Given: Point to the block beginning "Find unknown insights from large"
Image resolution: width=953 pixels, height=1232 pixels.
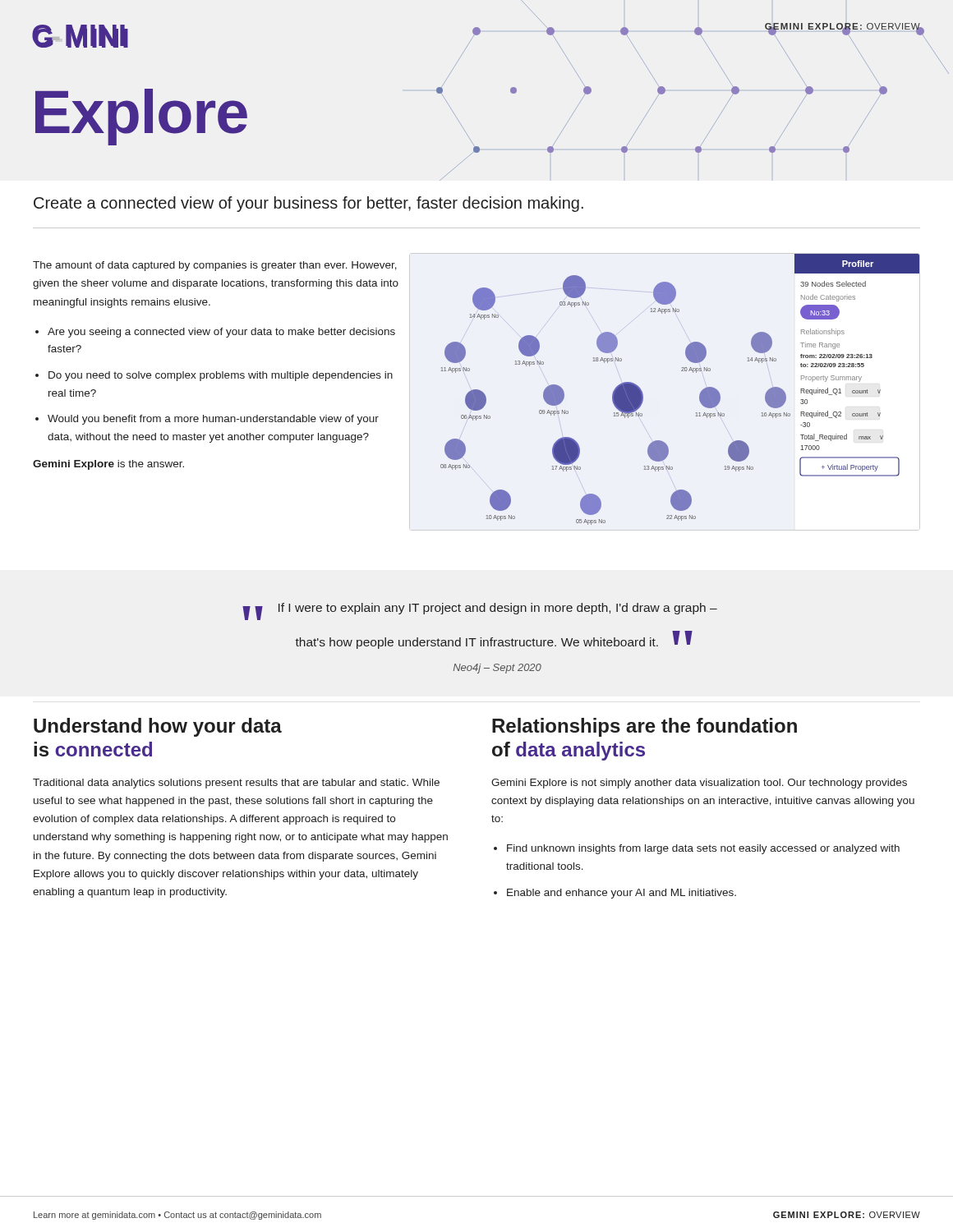Looking at the screenshot, I should coord(703,857).
